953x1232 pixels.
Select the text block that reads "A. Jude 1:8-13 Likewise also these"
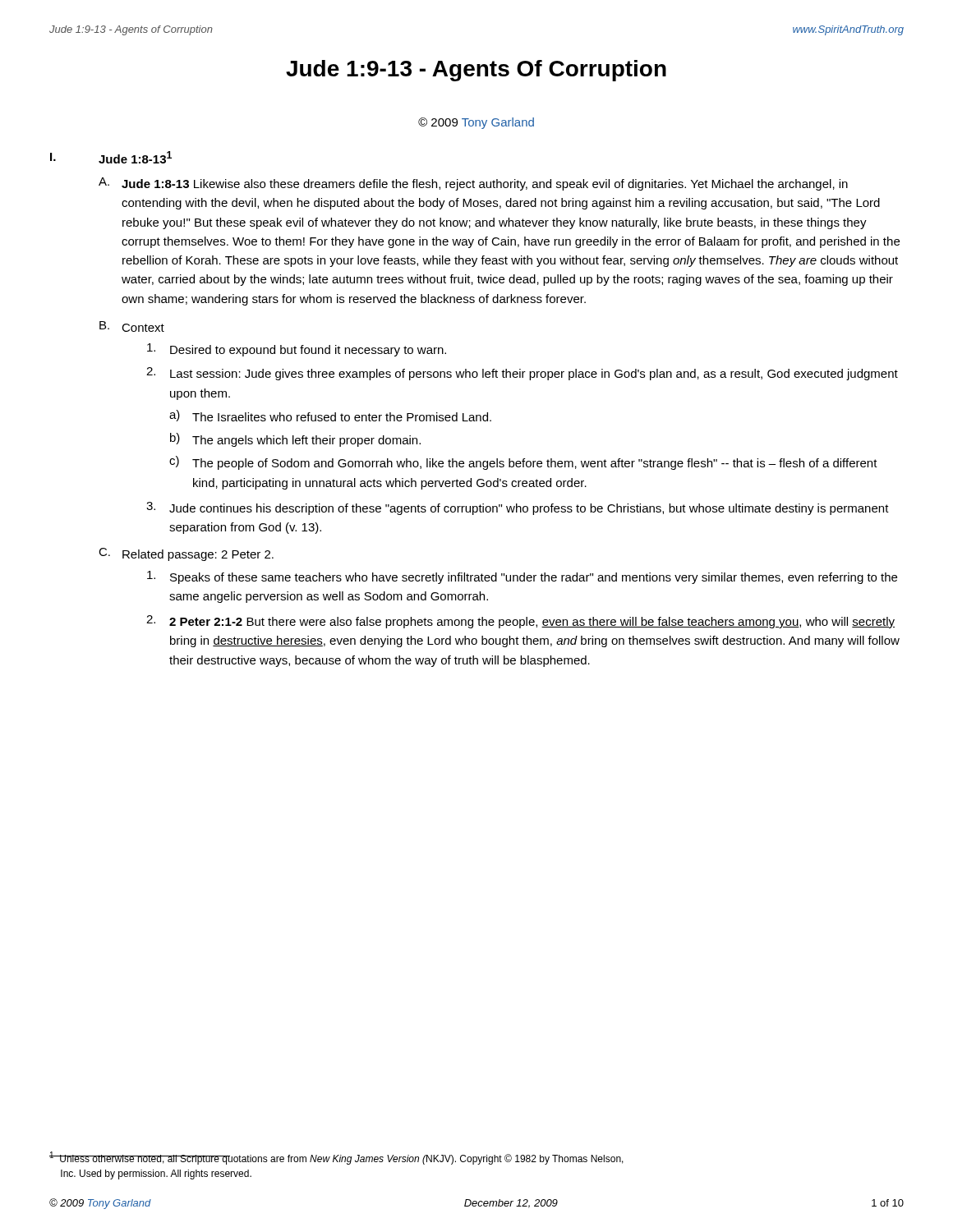click(x=501, y=241)
